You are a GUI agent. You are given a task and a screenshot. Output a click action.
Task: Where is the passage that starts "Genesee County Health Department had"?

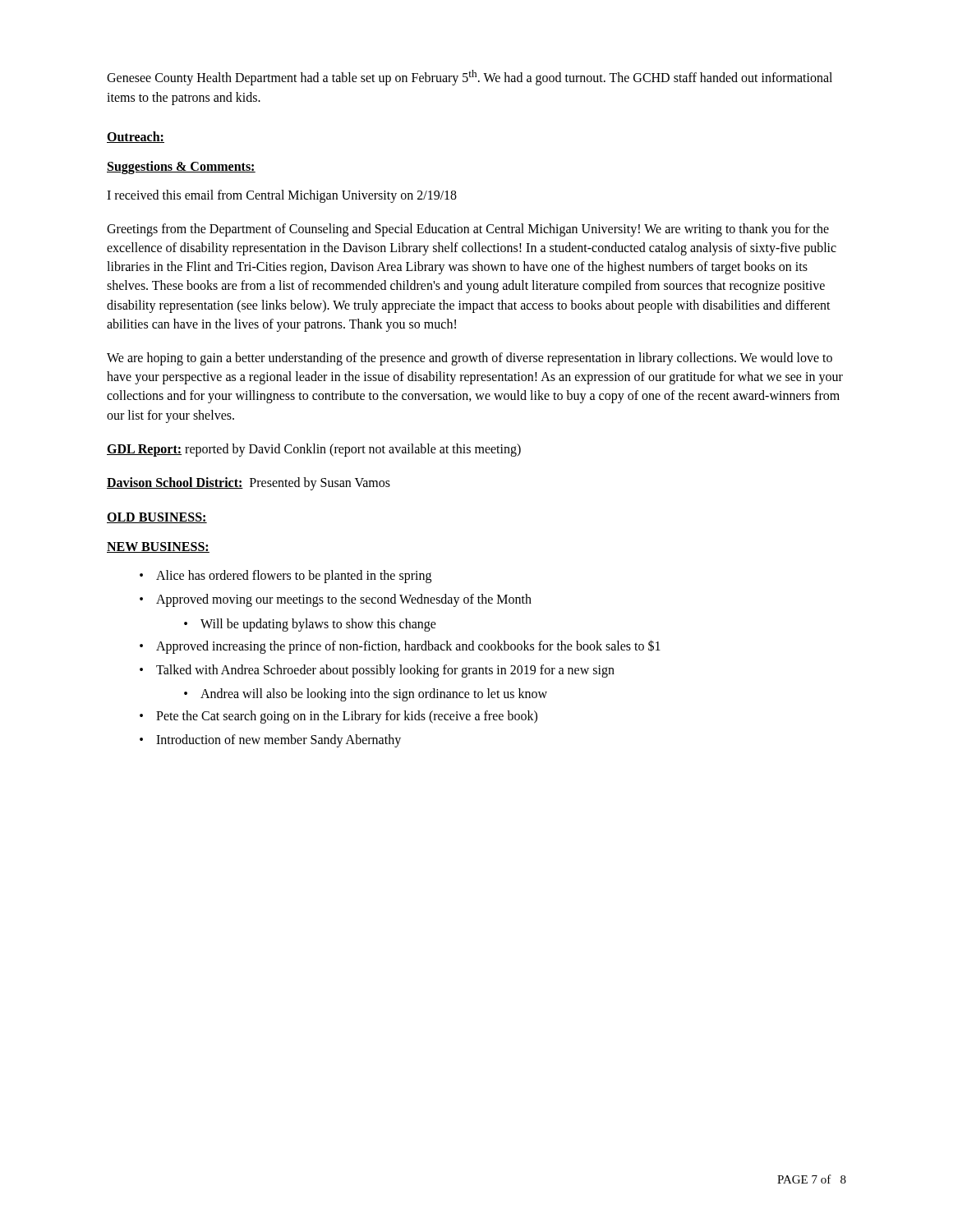coord(470,86)
